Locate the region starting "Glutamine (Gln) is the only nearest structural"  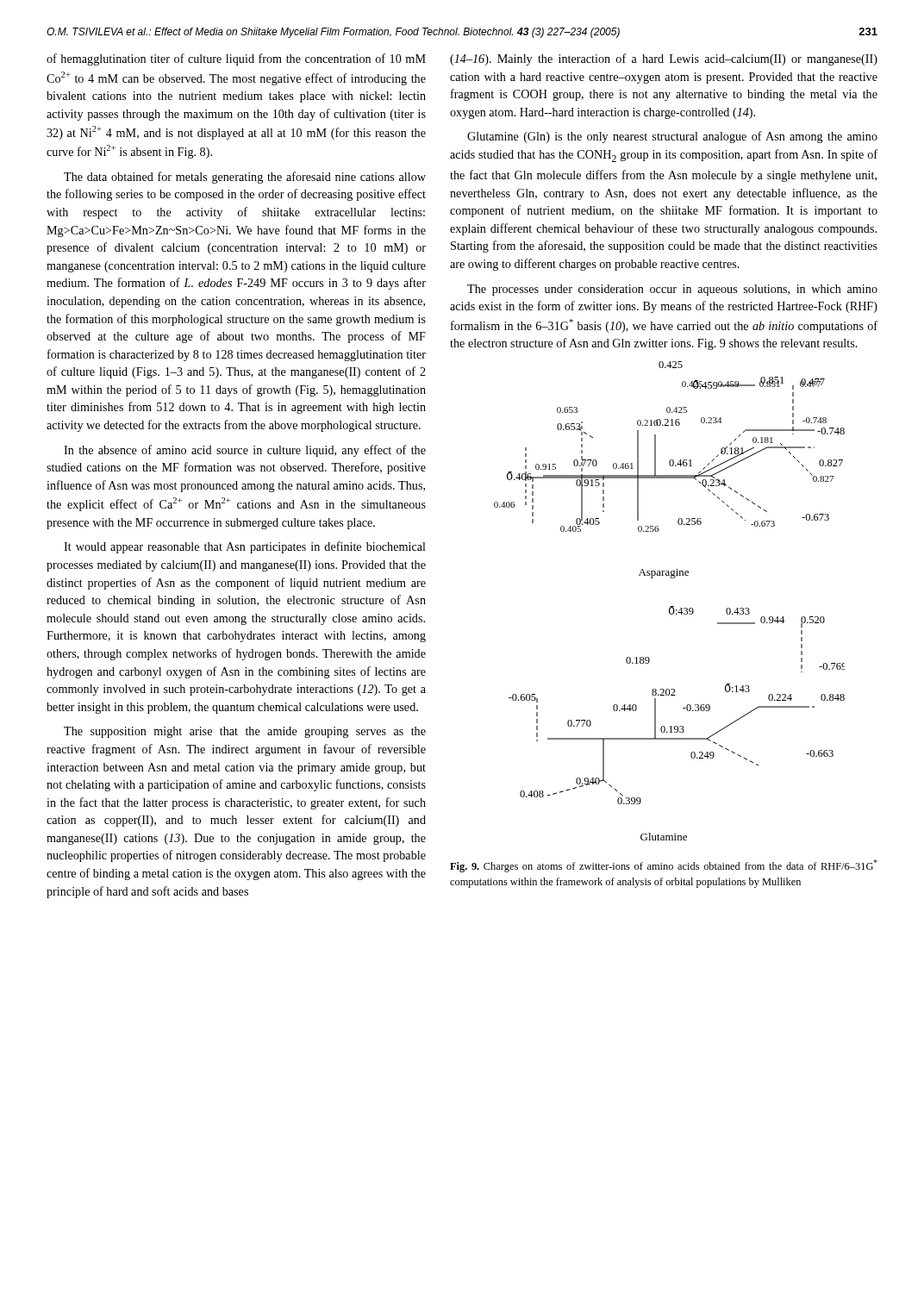tap(664, 200)
